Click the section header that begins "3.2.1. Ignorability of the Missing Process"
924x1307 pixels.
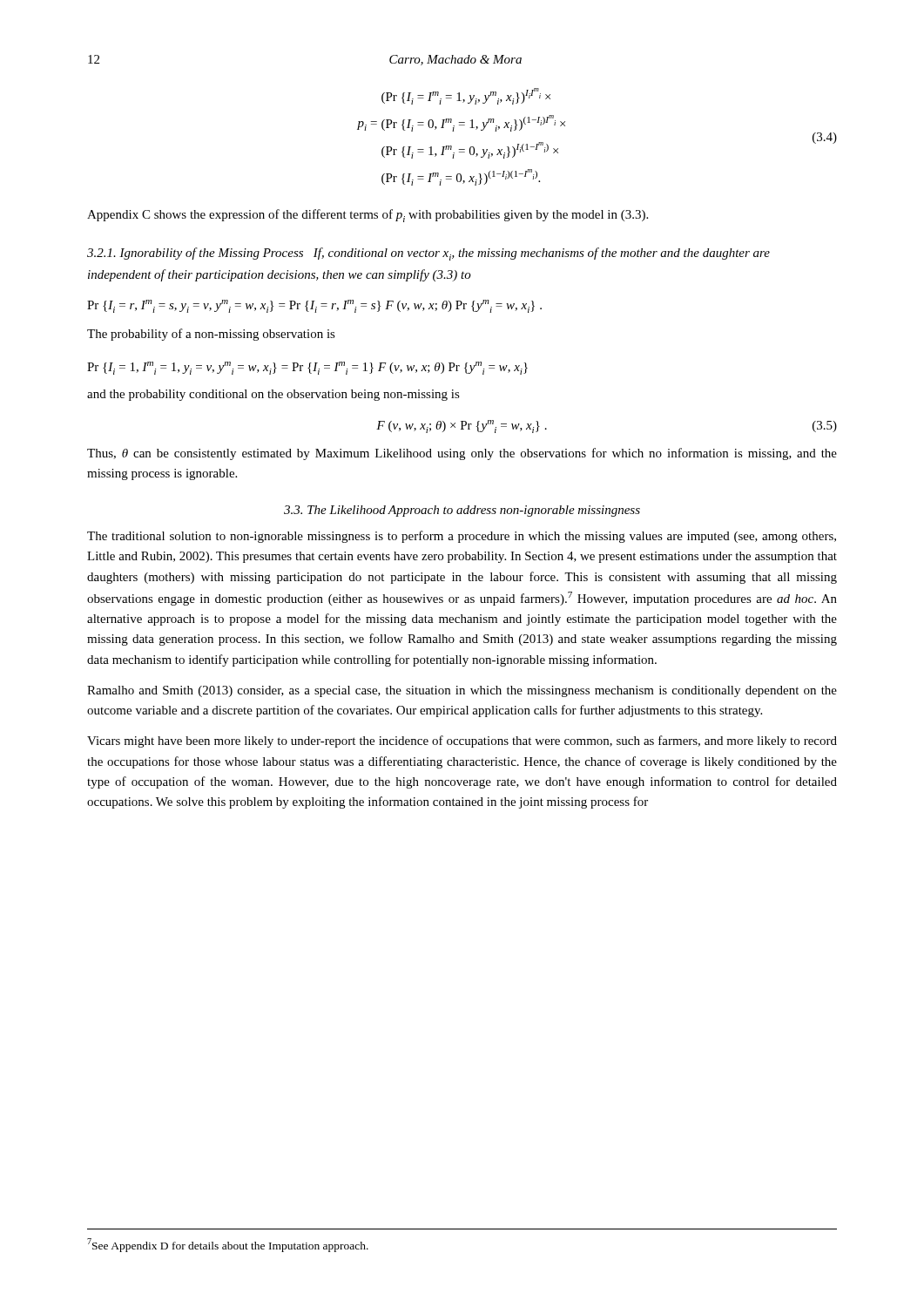click(429, 263)
